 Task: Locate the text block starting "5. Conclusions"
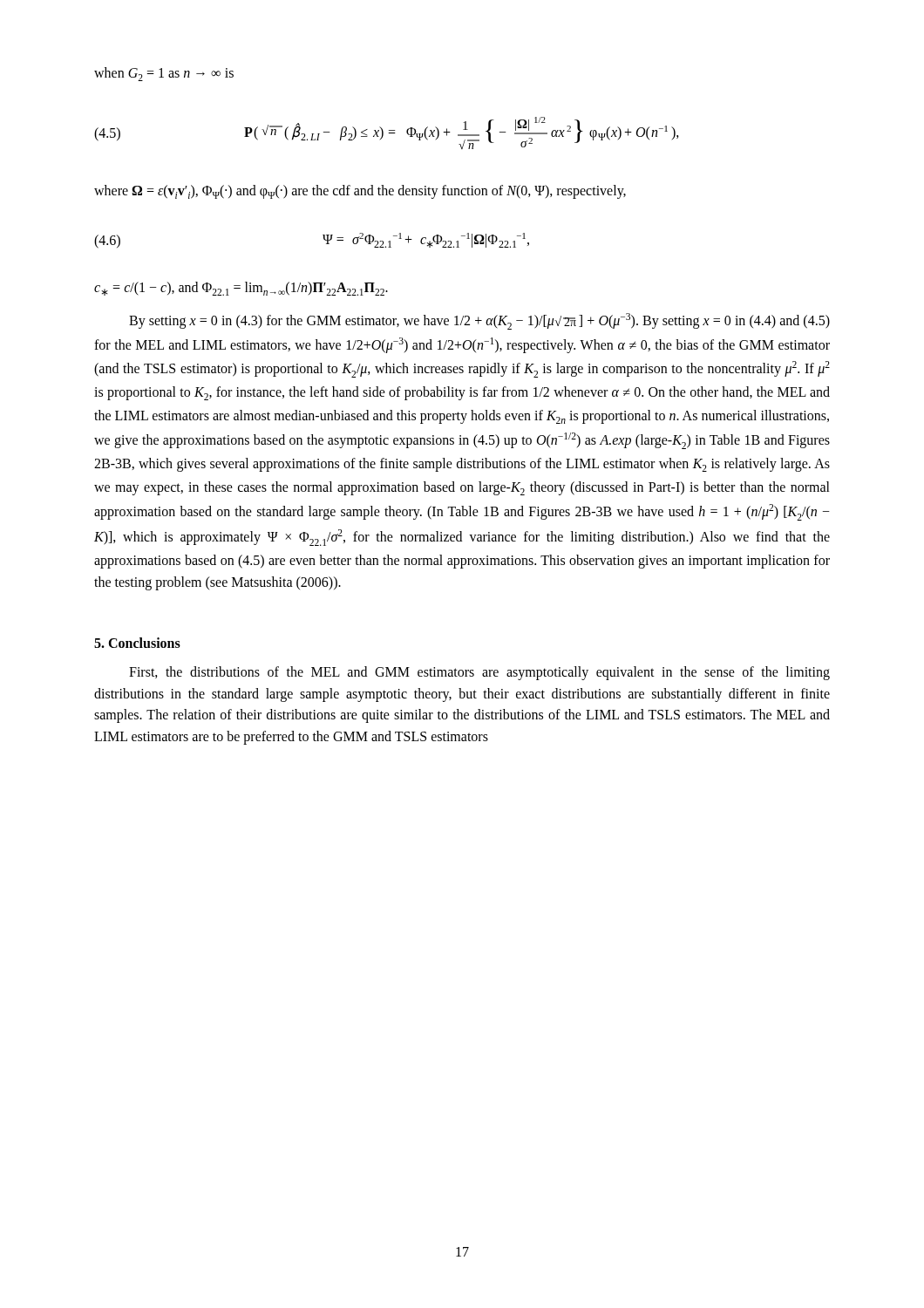137,643
